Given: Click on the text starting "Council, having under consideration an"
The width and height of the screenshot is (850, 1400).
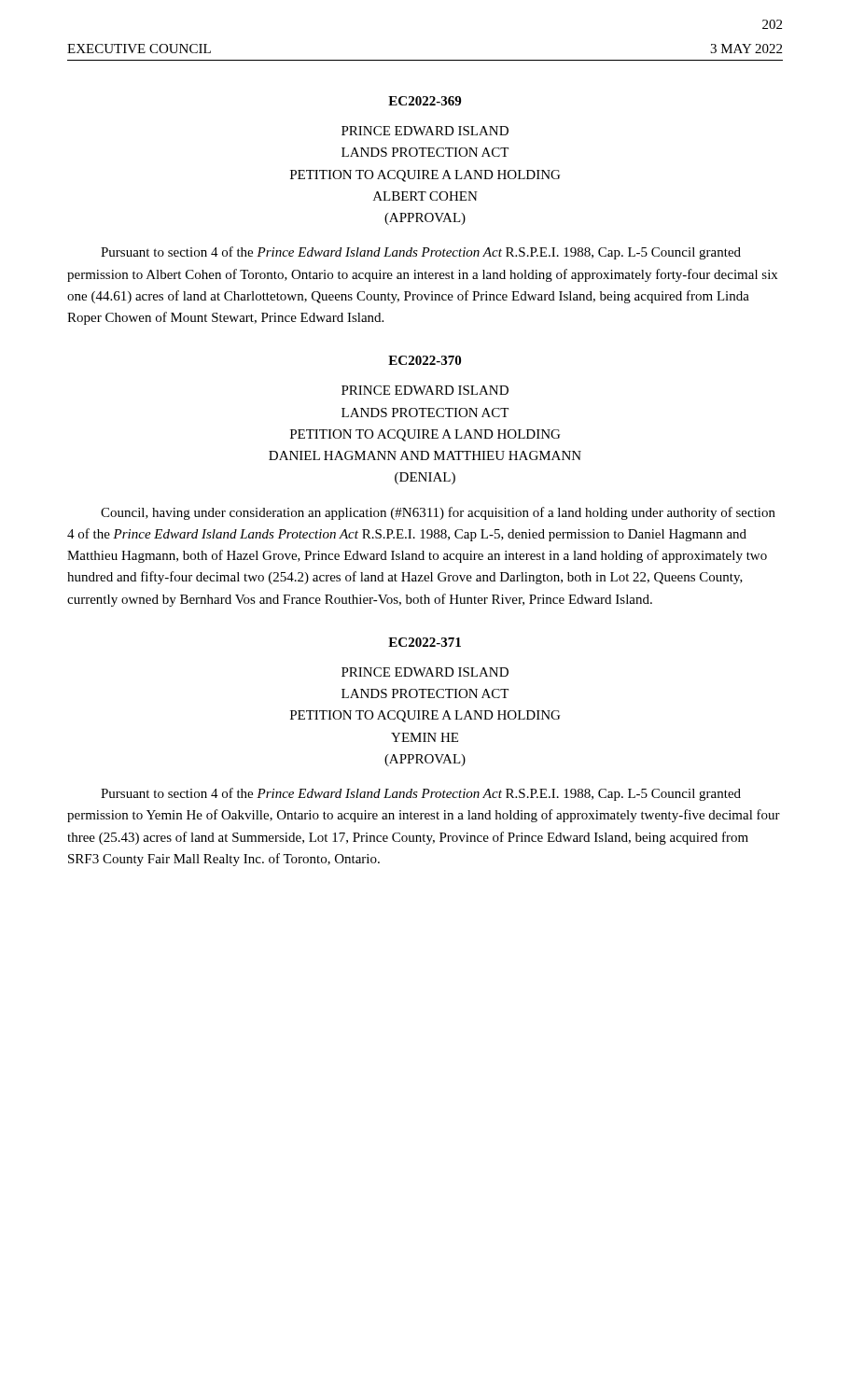Looking at the screenshot, I should point(421,555).
